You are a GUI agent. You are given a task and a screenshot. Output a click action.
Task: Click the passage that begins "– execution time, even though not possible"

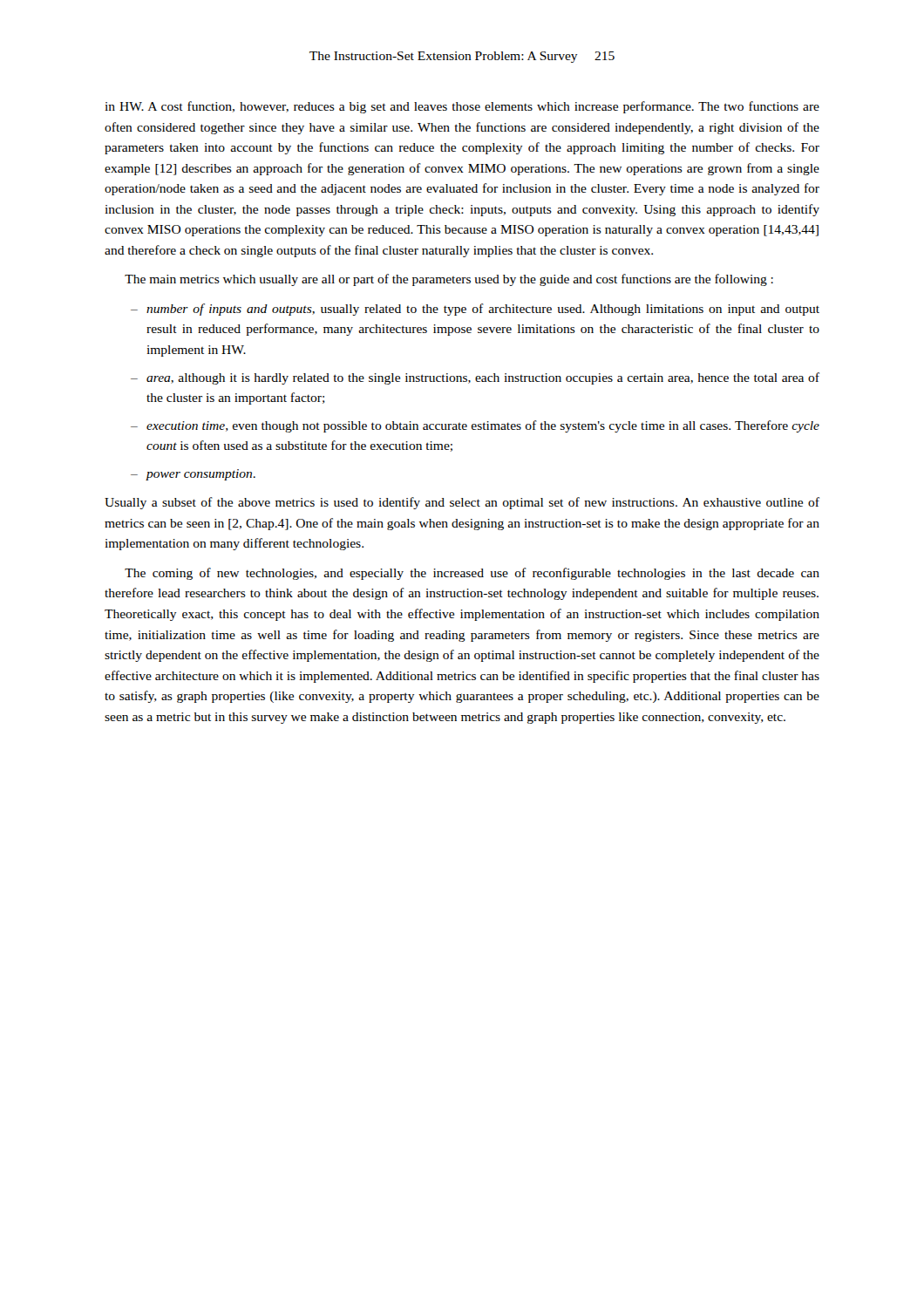tap(475, 435)
